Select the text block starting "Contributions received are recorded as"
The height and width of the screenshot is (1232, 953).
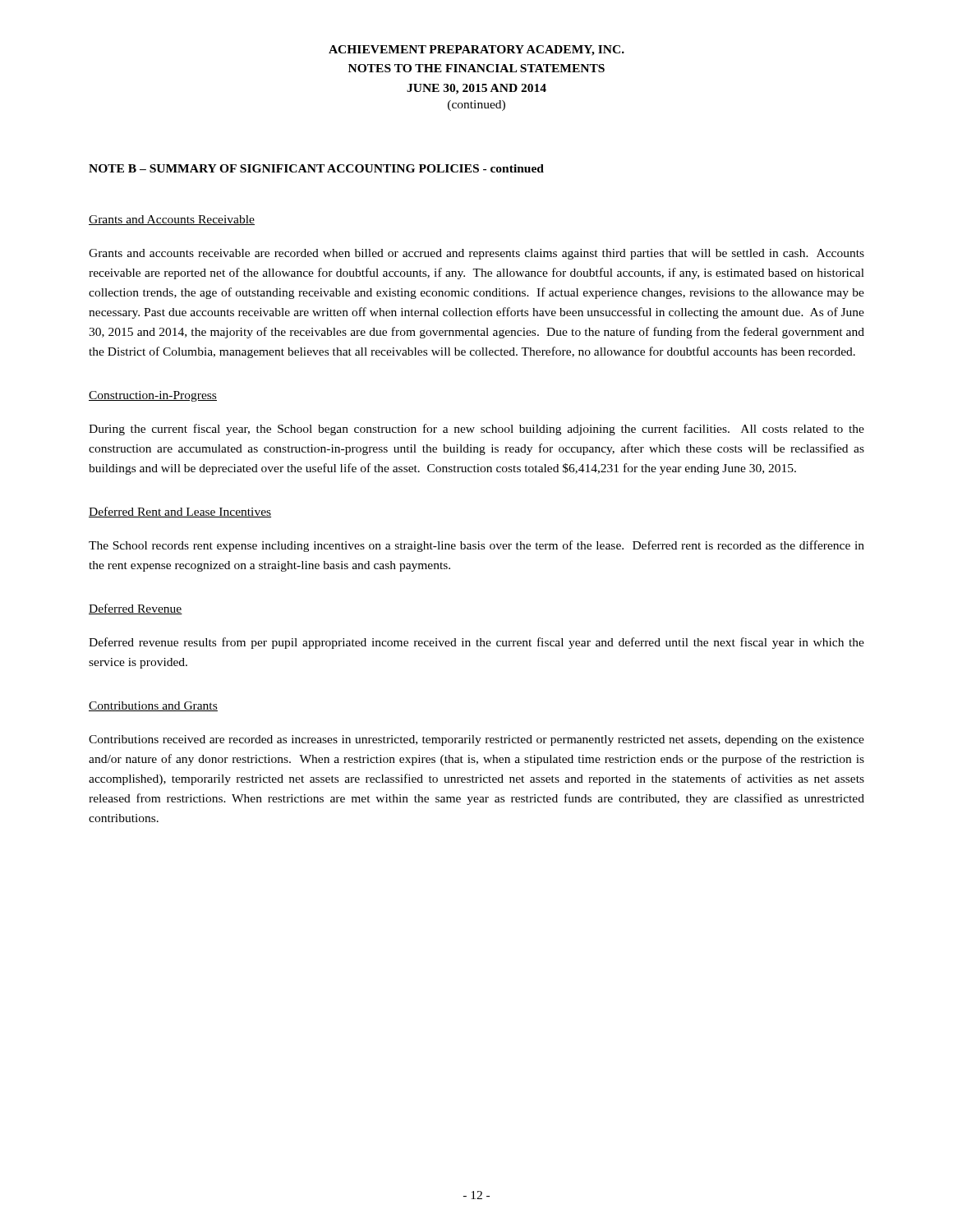coord(476,778)
